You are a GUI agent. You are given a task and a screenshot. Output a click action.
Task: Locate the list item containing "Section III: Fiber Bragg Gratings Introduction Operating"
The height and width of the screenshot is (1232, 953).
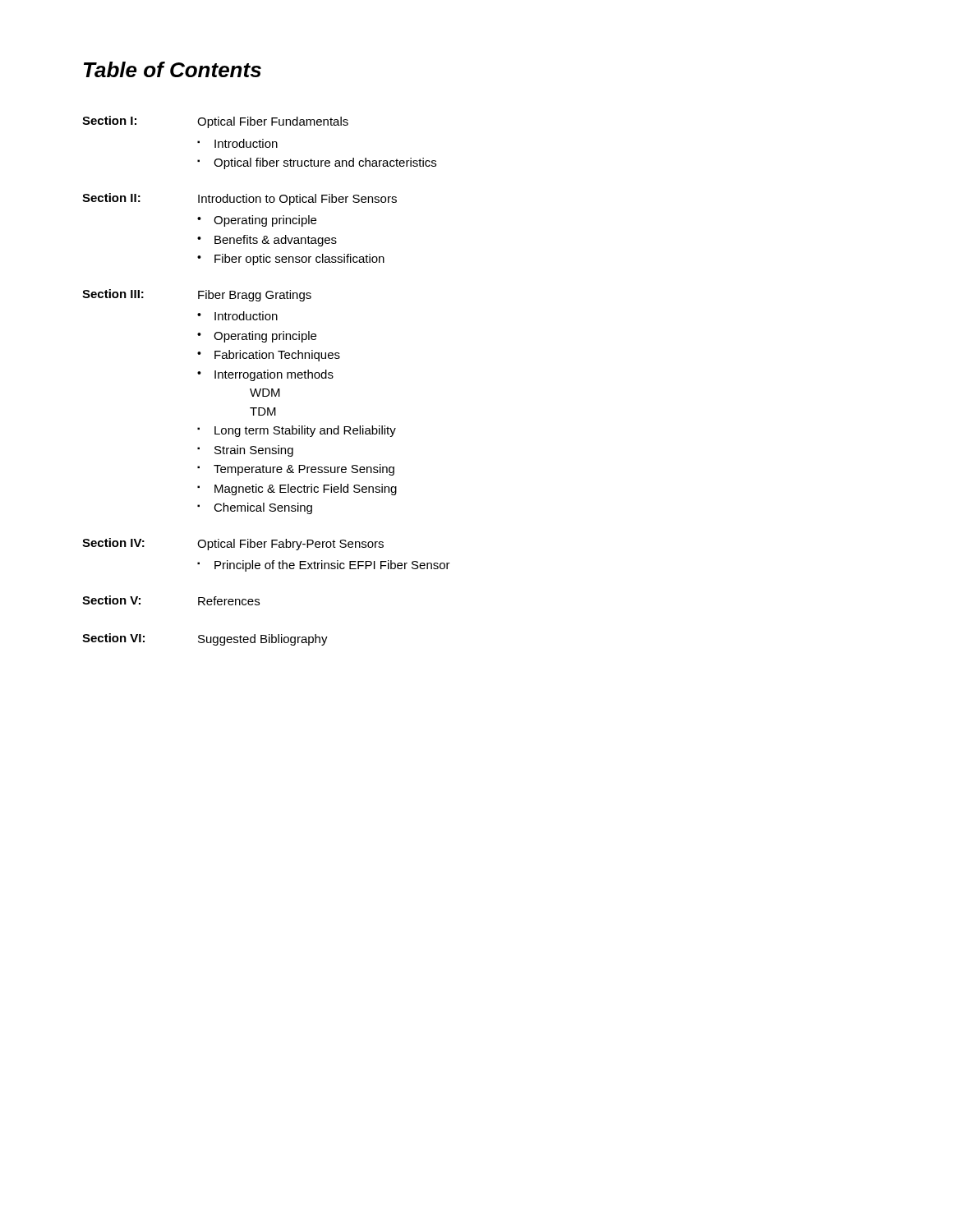click(240, 402)
